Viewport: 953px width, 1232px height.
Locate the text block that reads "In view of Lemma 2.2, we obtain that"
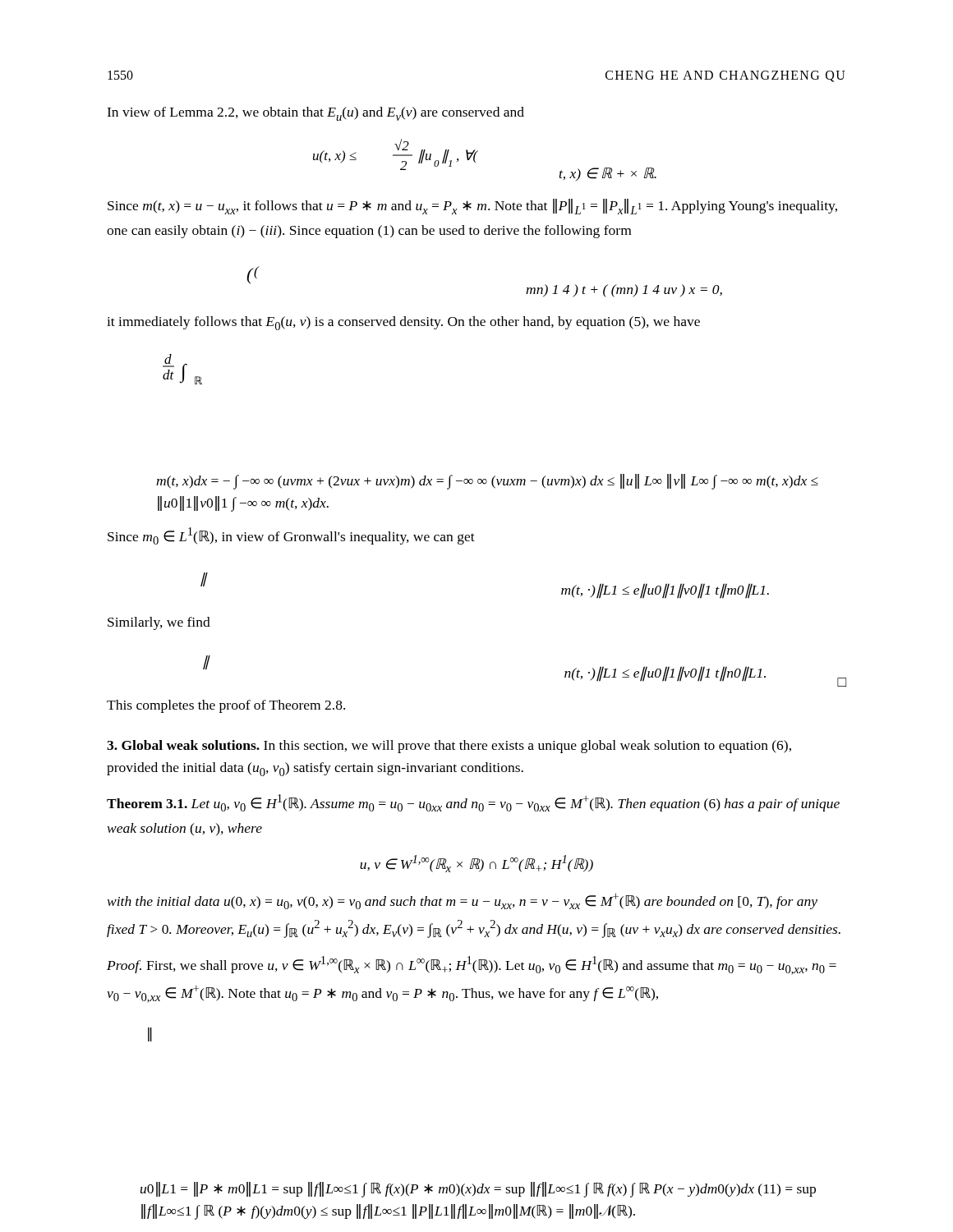476,113
